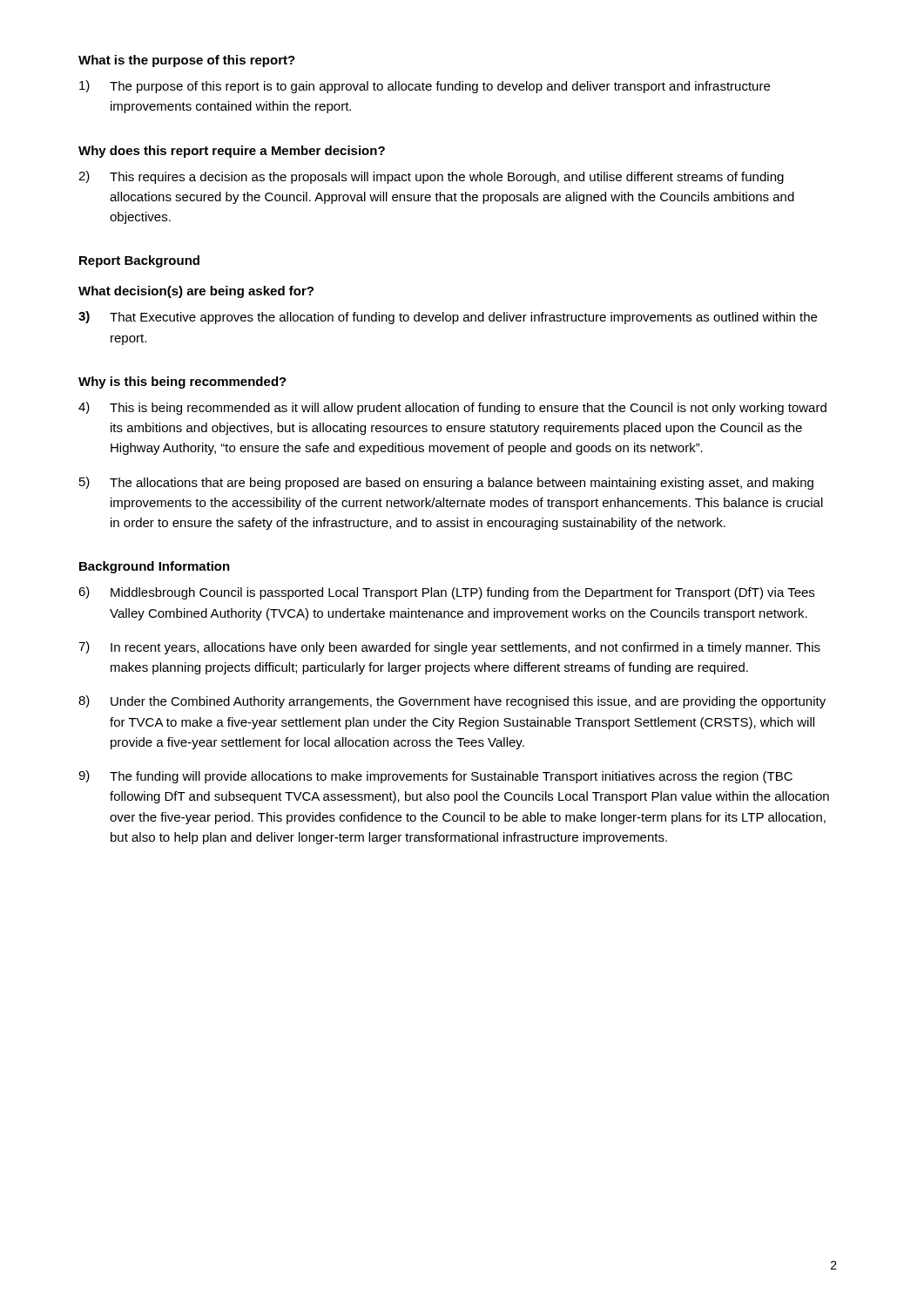The image size is (924, 1307).
Task: Click the passage that begins "5) The allocations that are being proposed"
Action: (458, 502)
